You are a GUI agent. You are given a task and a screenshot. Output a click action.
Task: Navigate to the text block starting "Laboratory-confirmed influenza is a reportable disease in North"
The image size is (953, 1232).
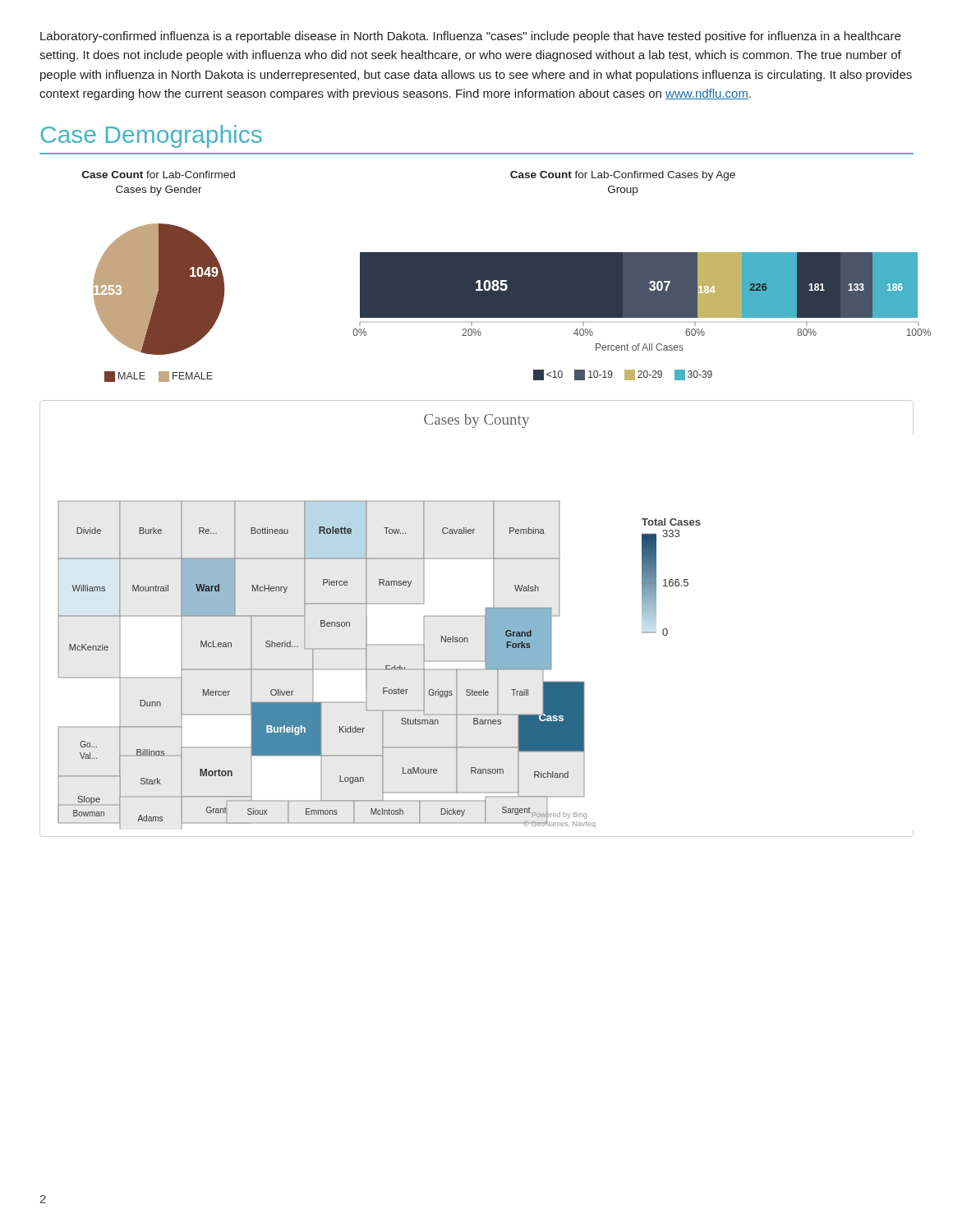coord(476,64)
